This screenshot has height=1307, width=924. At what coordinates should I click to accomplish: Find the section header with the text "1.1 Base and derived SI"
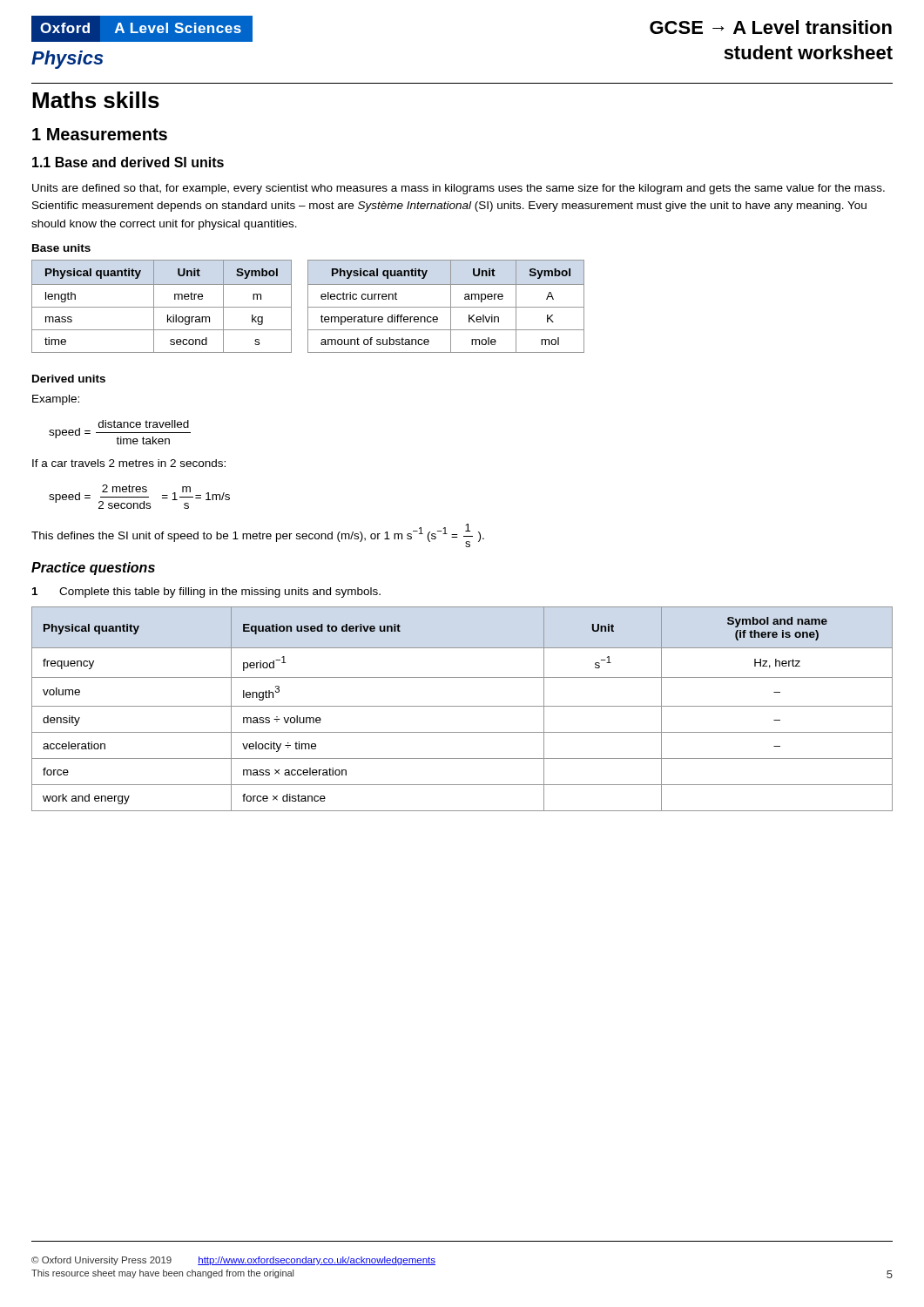coord(128,163)
